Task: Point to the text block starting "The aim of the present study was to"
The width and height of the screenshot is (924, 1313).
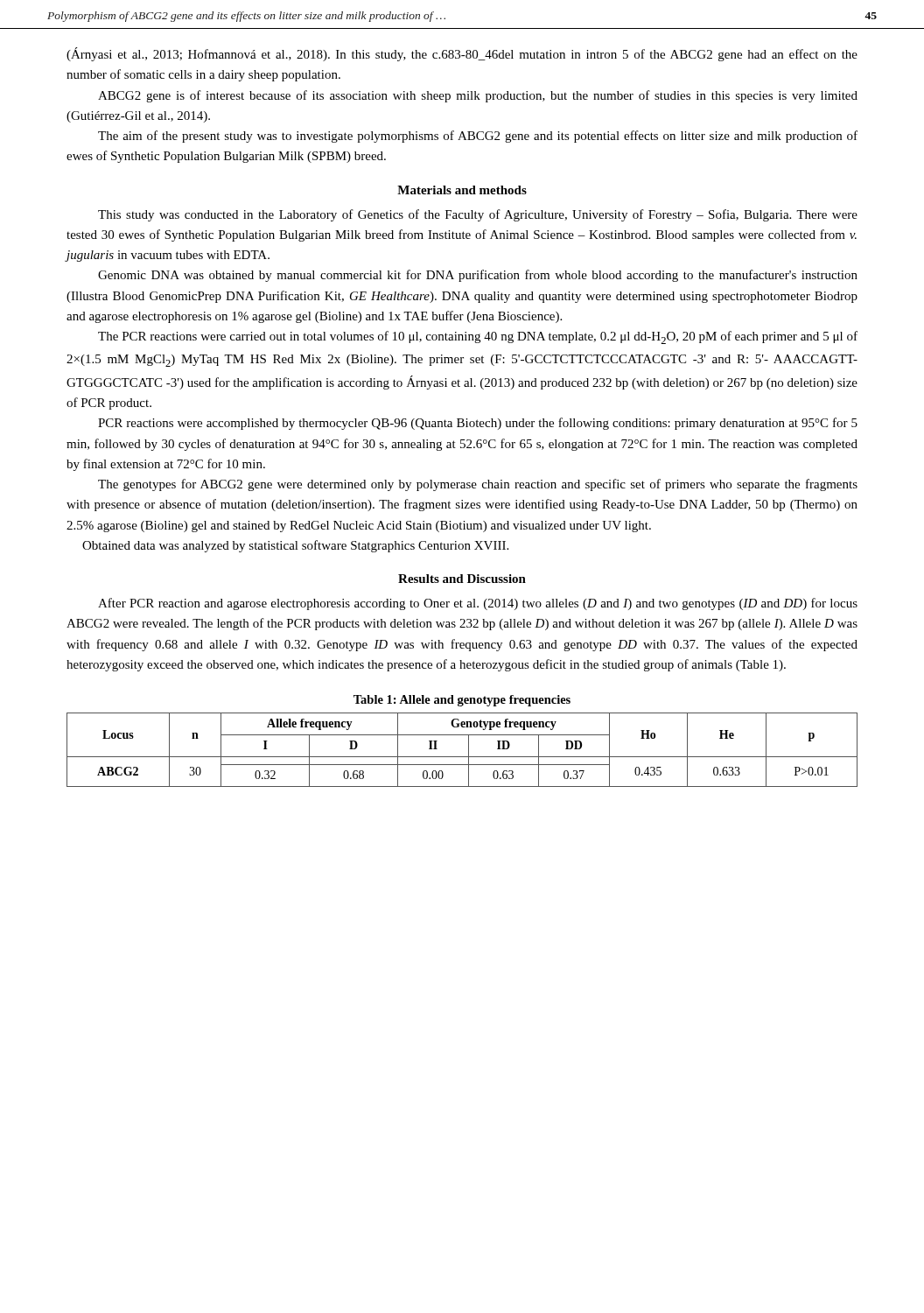Action: click(462, 146)
